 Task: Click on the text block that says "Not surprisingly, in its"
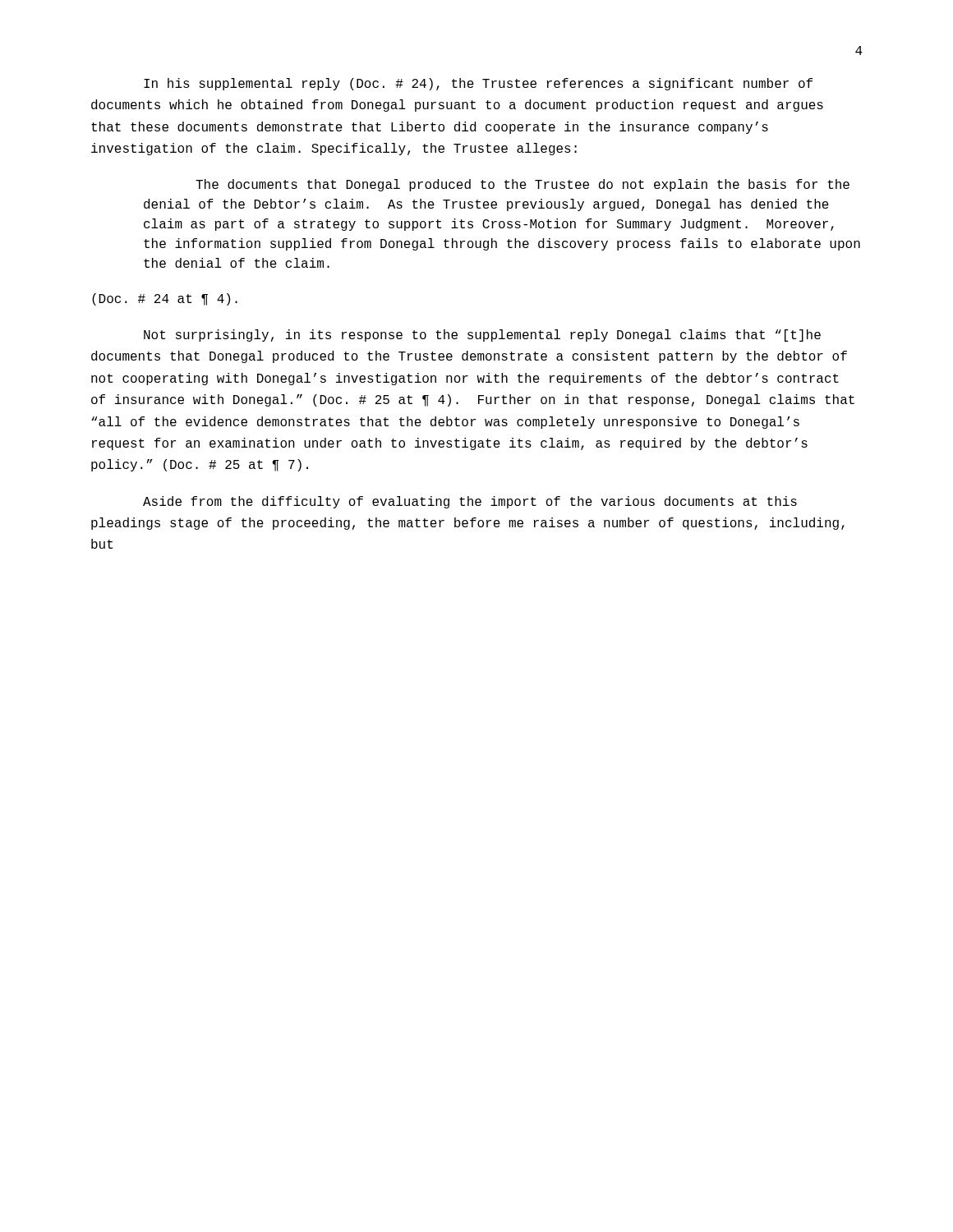point(476,401)
